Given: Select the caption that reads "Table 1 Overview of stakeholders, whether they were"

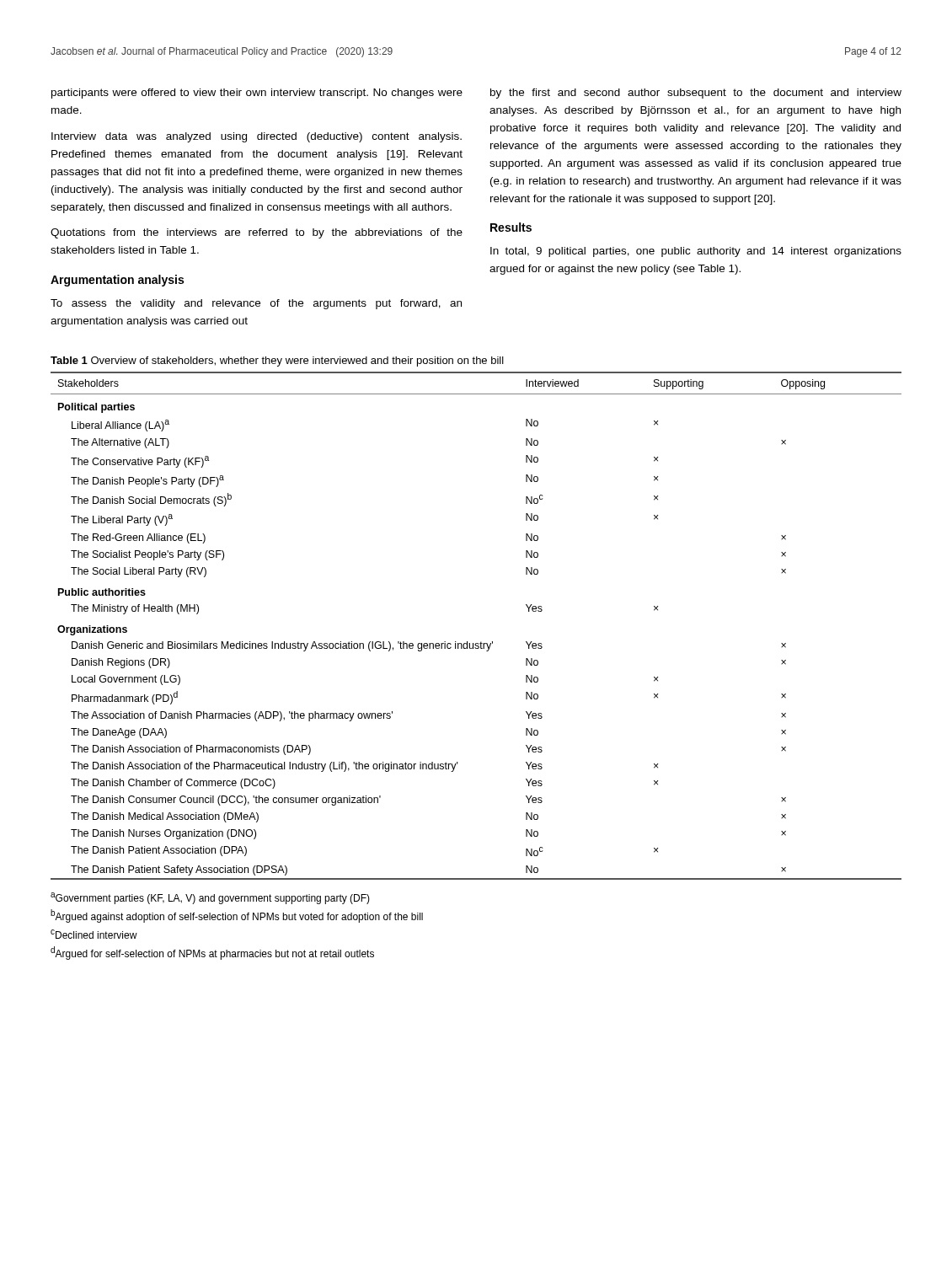Looking at the screenshot, I should coord(277,360).
